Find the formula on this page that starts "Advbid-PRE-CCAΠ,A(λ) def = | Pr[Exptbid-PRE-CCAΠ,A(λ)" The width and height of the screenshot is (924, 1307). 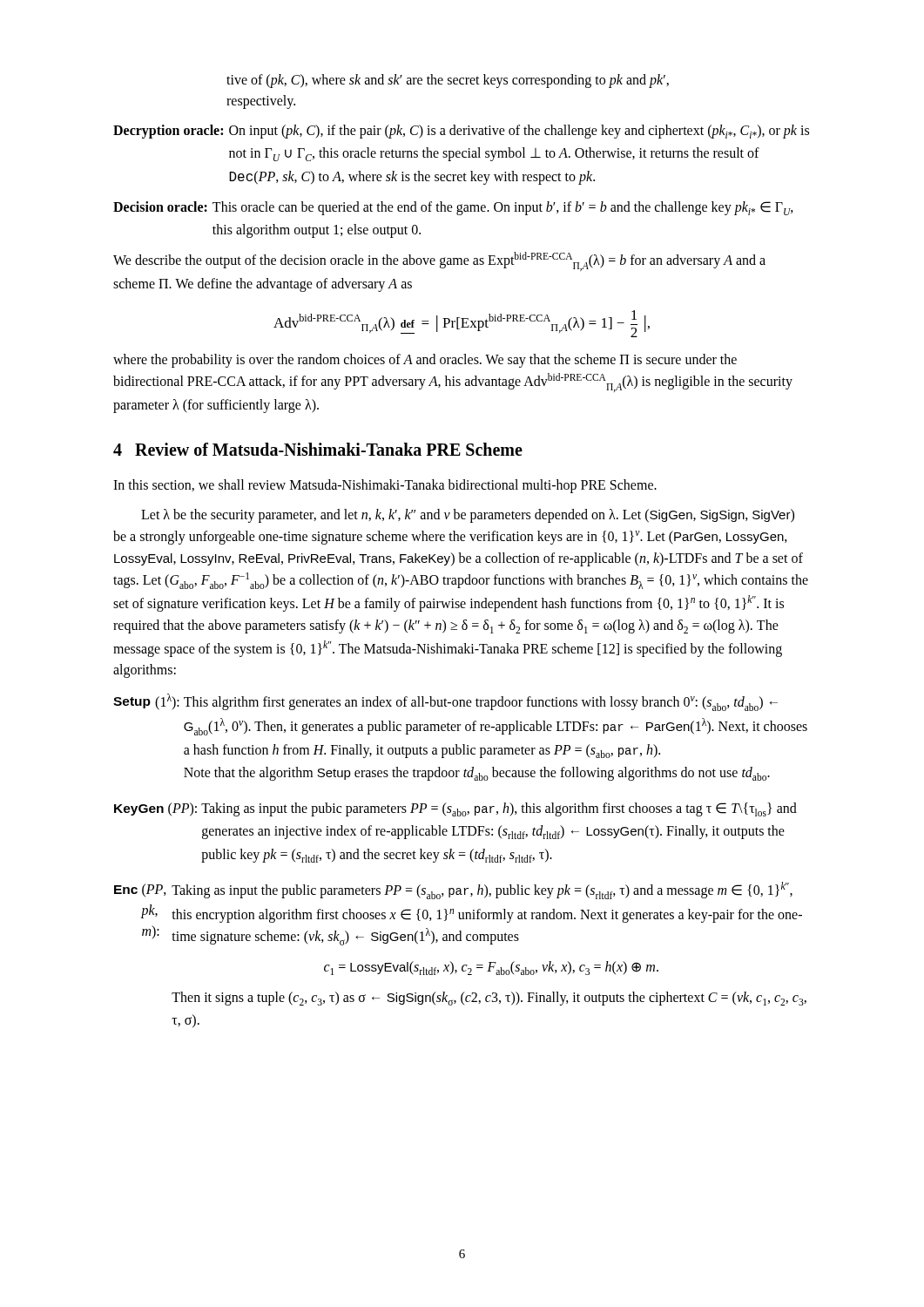462,324
